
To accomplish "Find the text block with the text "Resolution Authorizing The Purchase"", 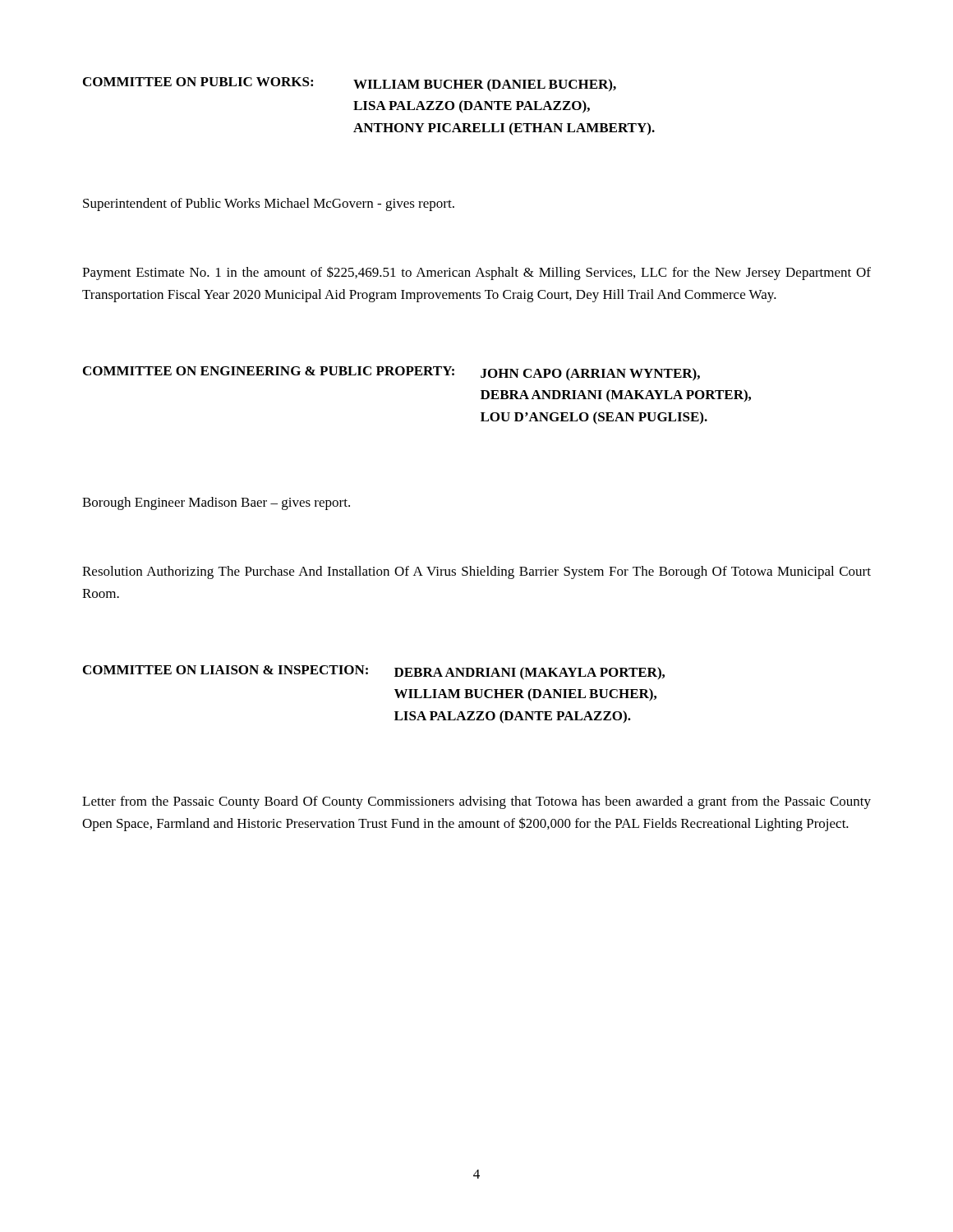I will coord(476,582).
